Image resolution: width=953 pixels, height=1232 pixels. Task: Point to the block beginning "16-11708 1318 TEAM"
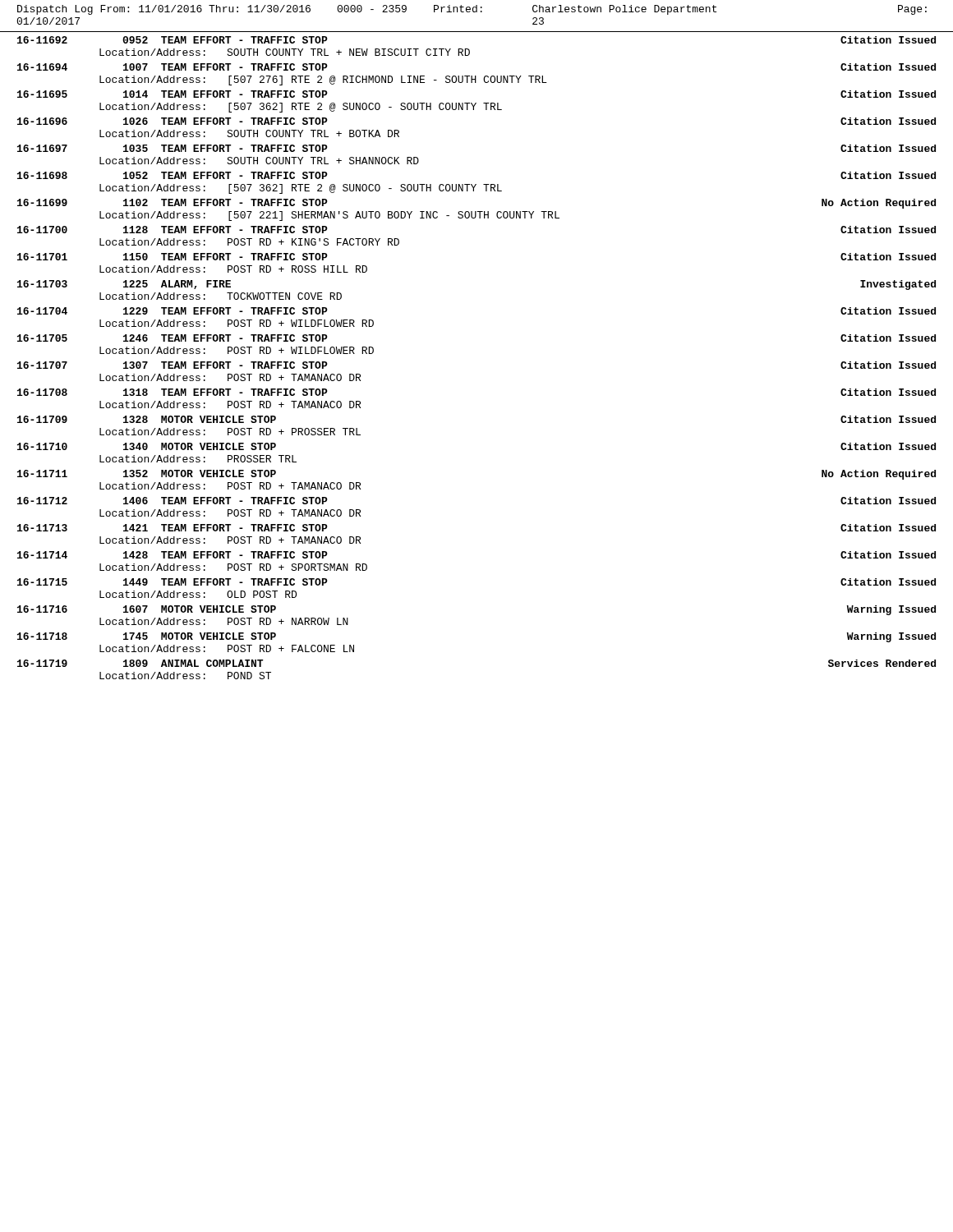39,392
